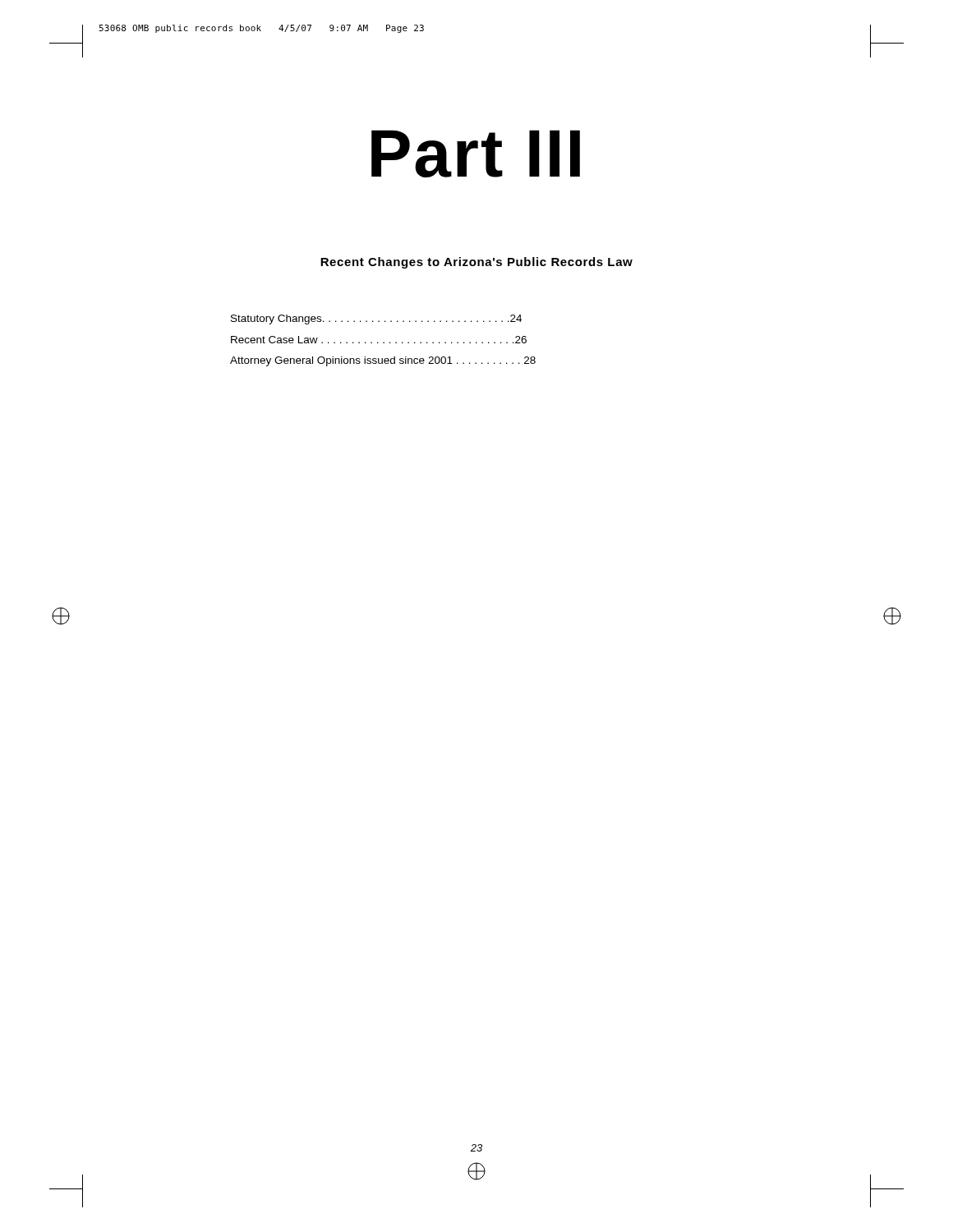Locate the text starting "Attorney General Opinions issued since 2001"
Image resolution: width=953 pixels, height=1232 pixels.
tap(383, 360)
